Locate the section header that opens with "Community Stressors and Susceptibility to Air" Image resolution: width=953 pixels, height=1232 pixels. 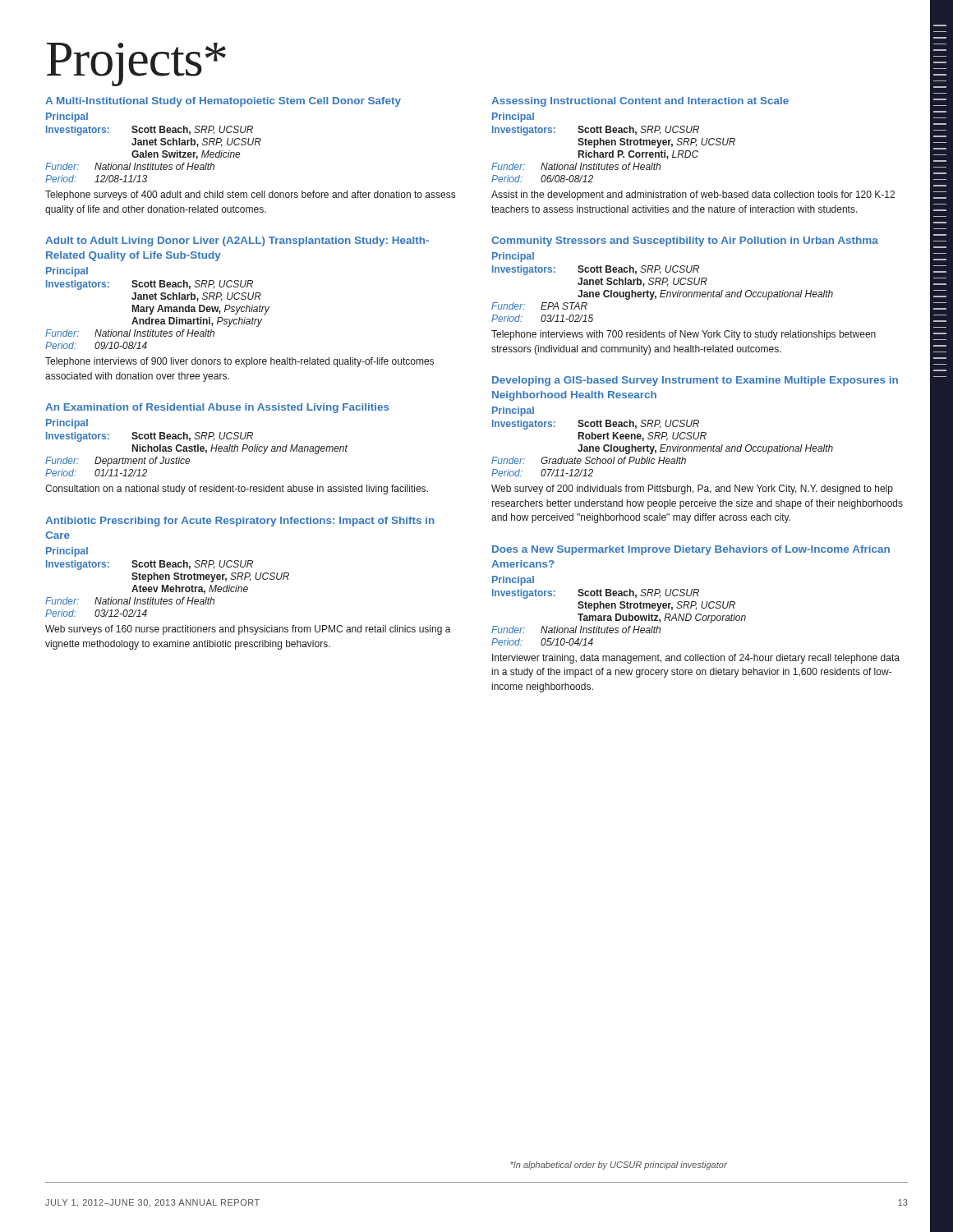[x=700, y=241]
